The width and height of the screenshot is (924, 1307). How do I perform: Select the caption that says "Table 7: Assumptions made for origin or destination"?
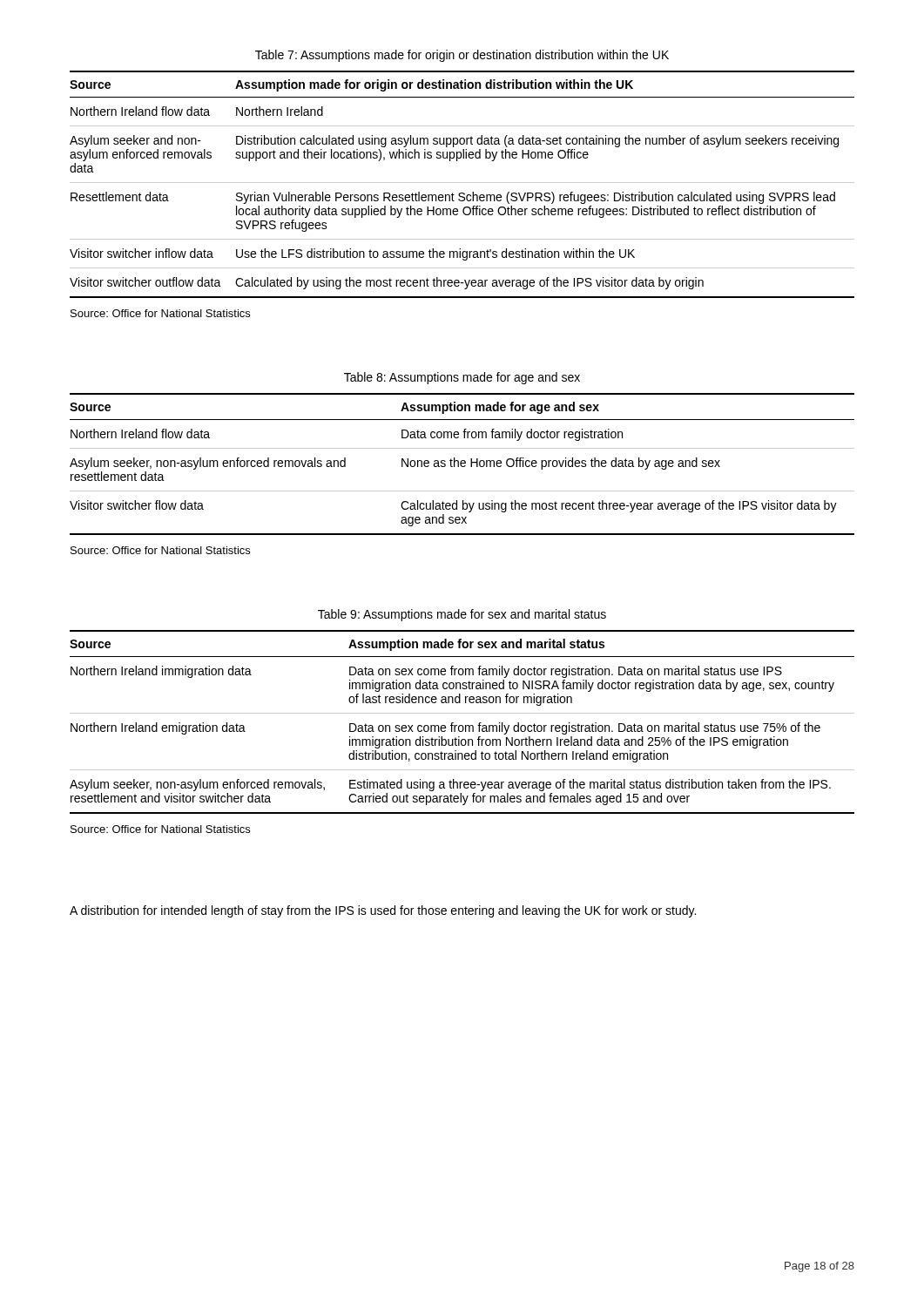(x=462, y=55)
